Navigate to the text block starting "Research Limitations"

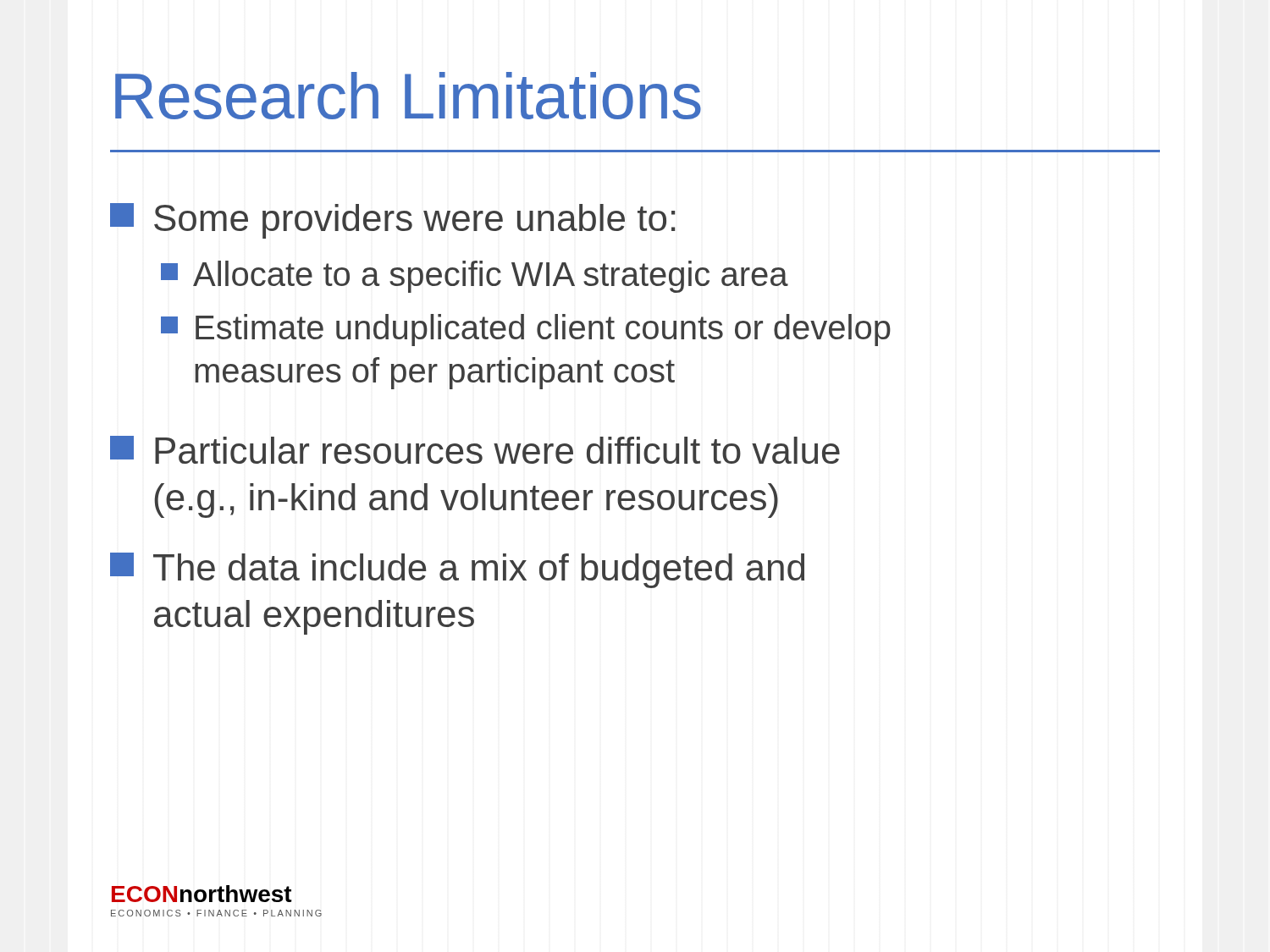[635, 93]
